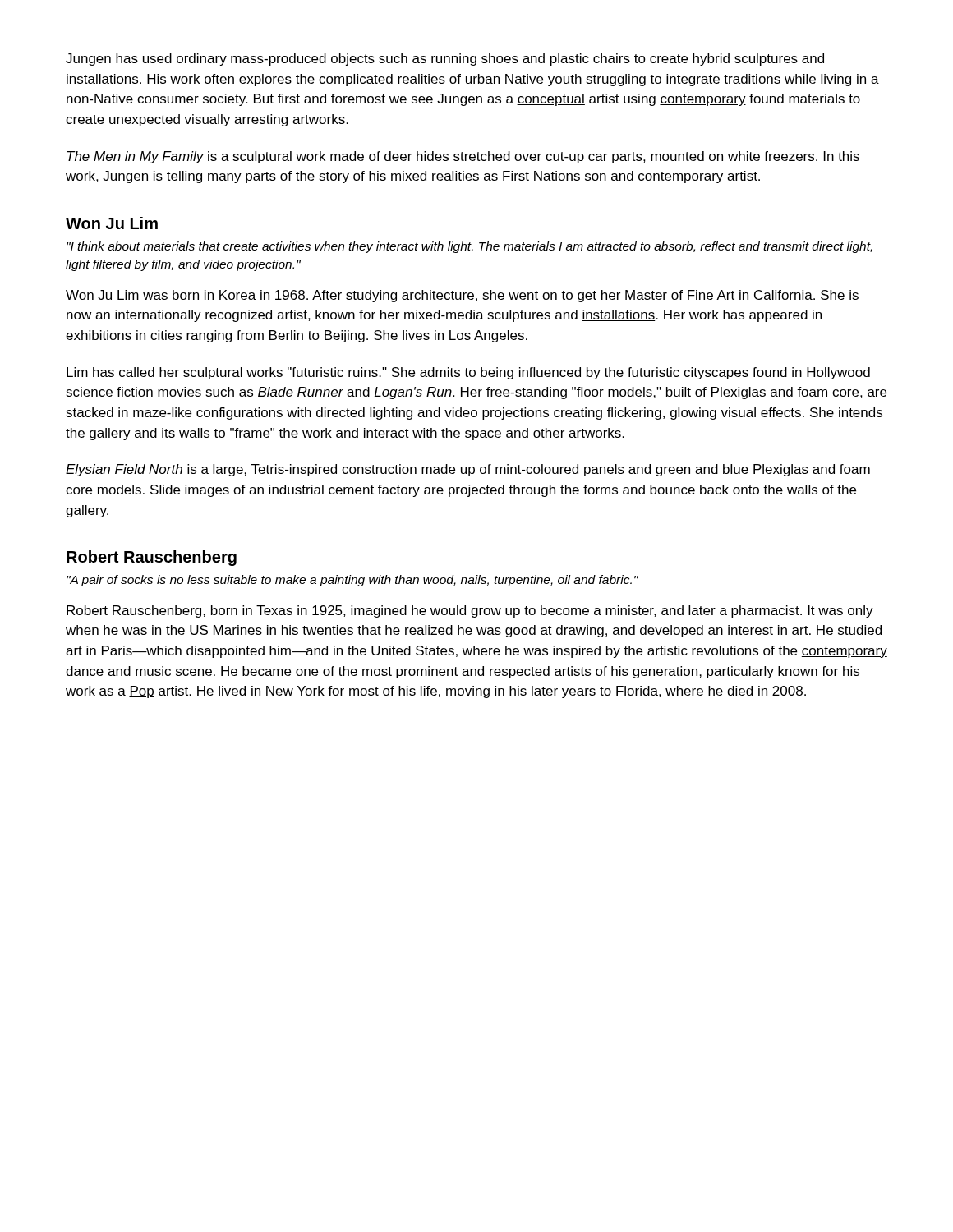Select the text block with the text ""A pair of socks"

352,580
